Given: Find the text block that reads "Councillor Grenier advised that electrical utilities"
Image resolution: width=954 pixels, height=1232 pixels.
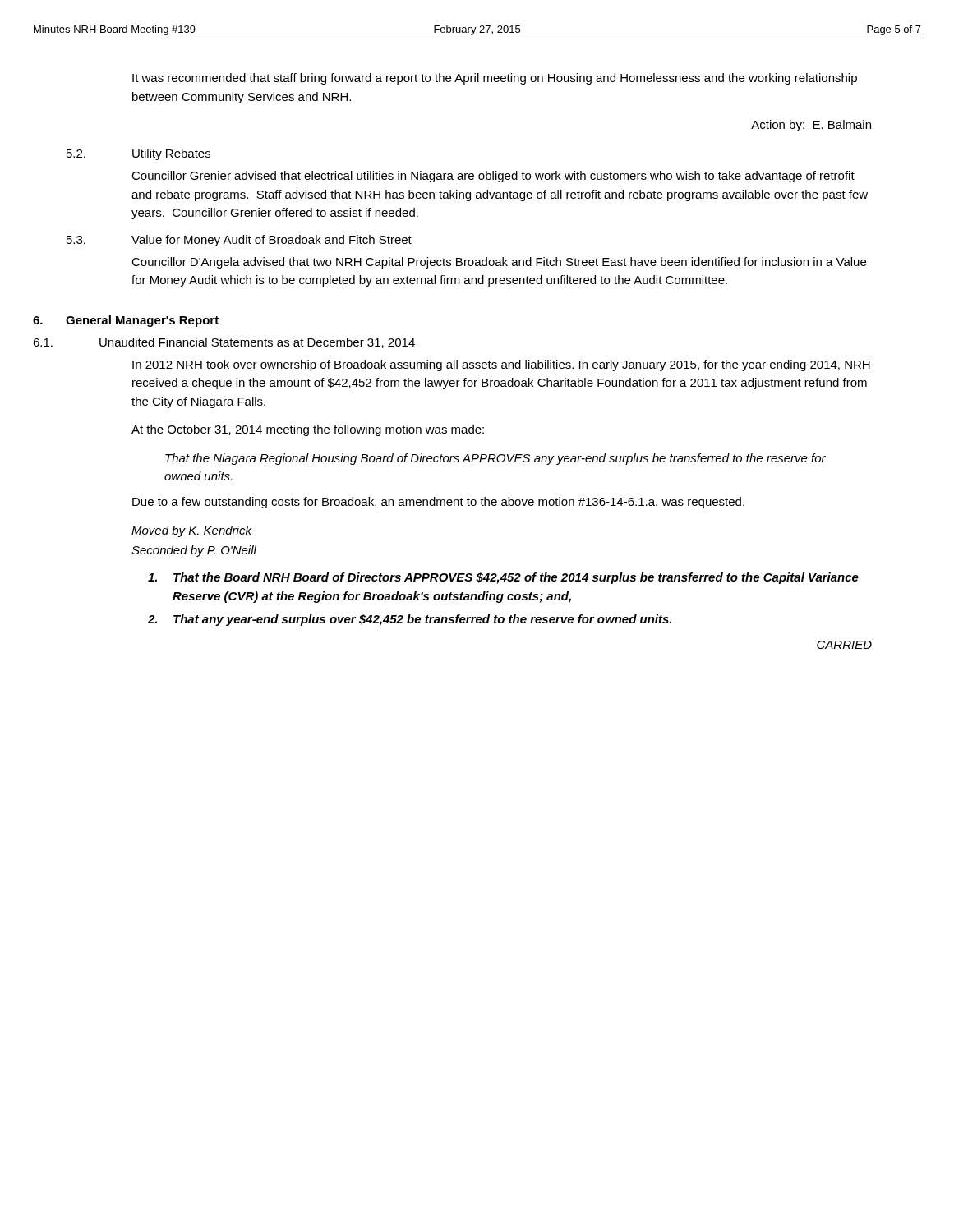Looking at the screenshot, I should click(500, 194).
